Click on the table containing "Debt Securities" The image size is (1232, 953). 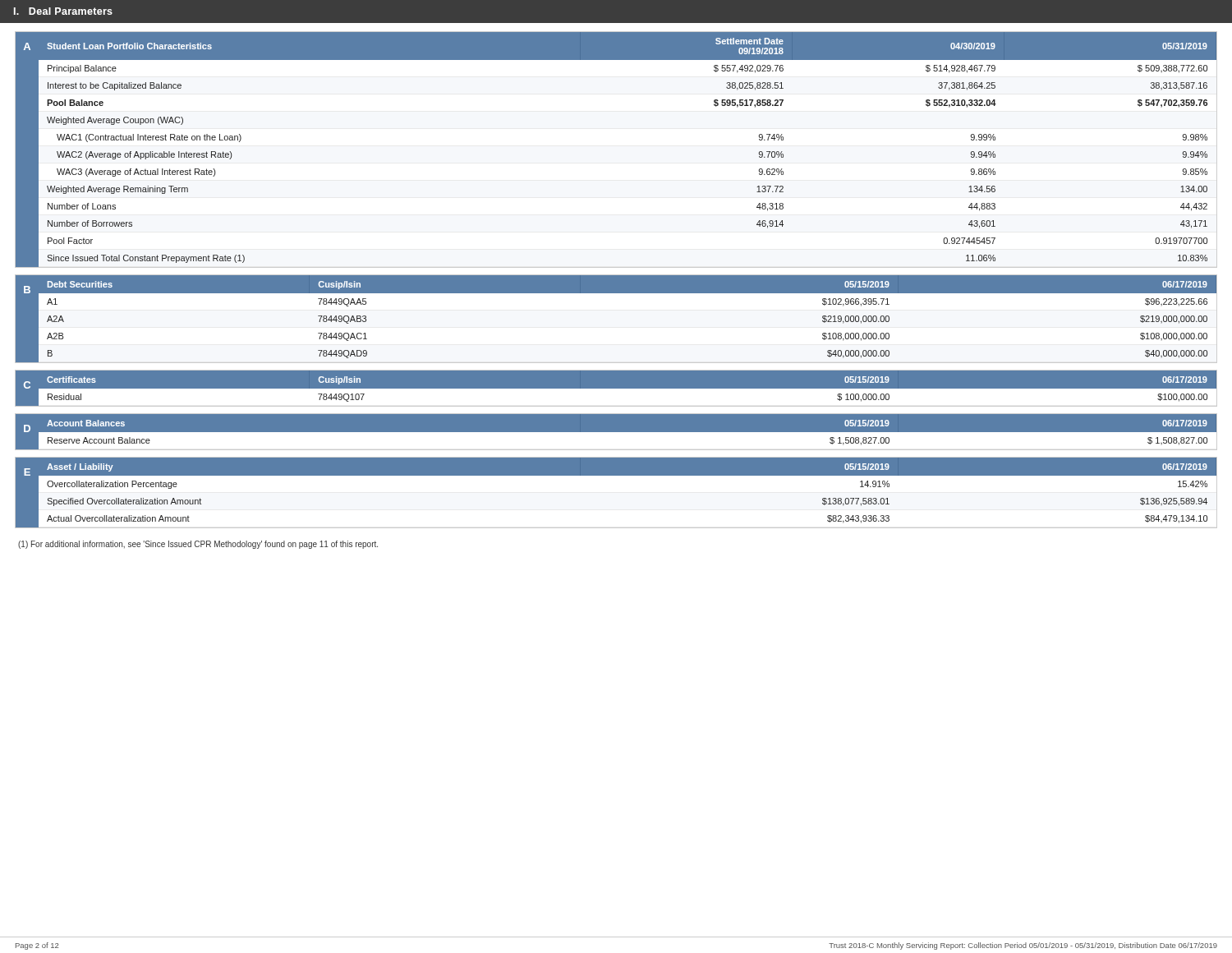[x=627, y=319]
